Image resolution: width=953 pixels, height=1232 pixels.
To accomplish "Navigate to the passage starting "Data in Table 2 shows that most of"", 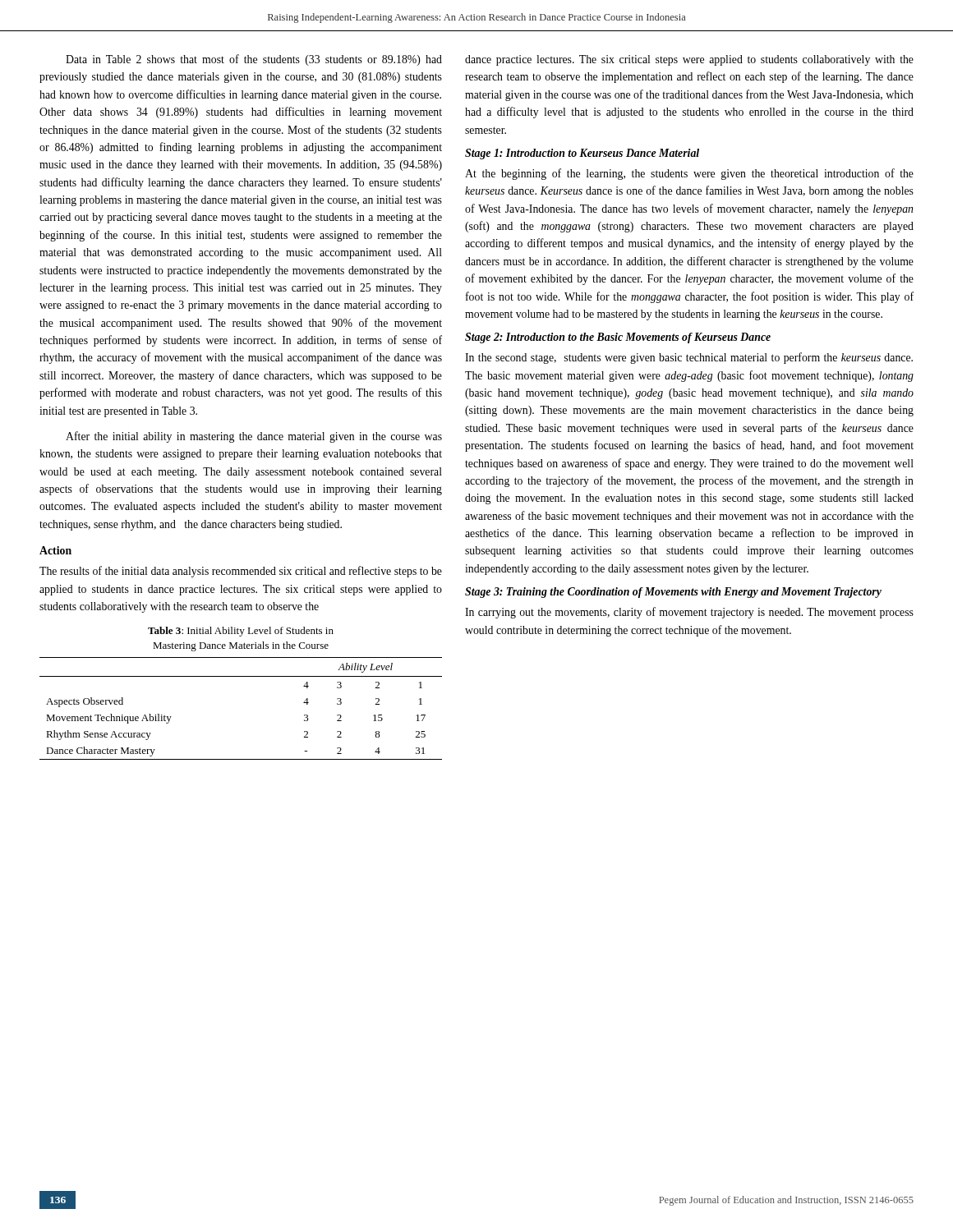I will [241, 235].
